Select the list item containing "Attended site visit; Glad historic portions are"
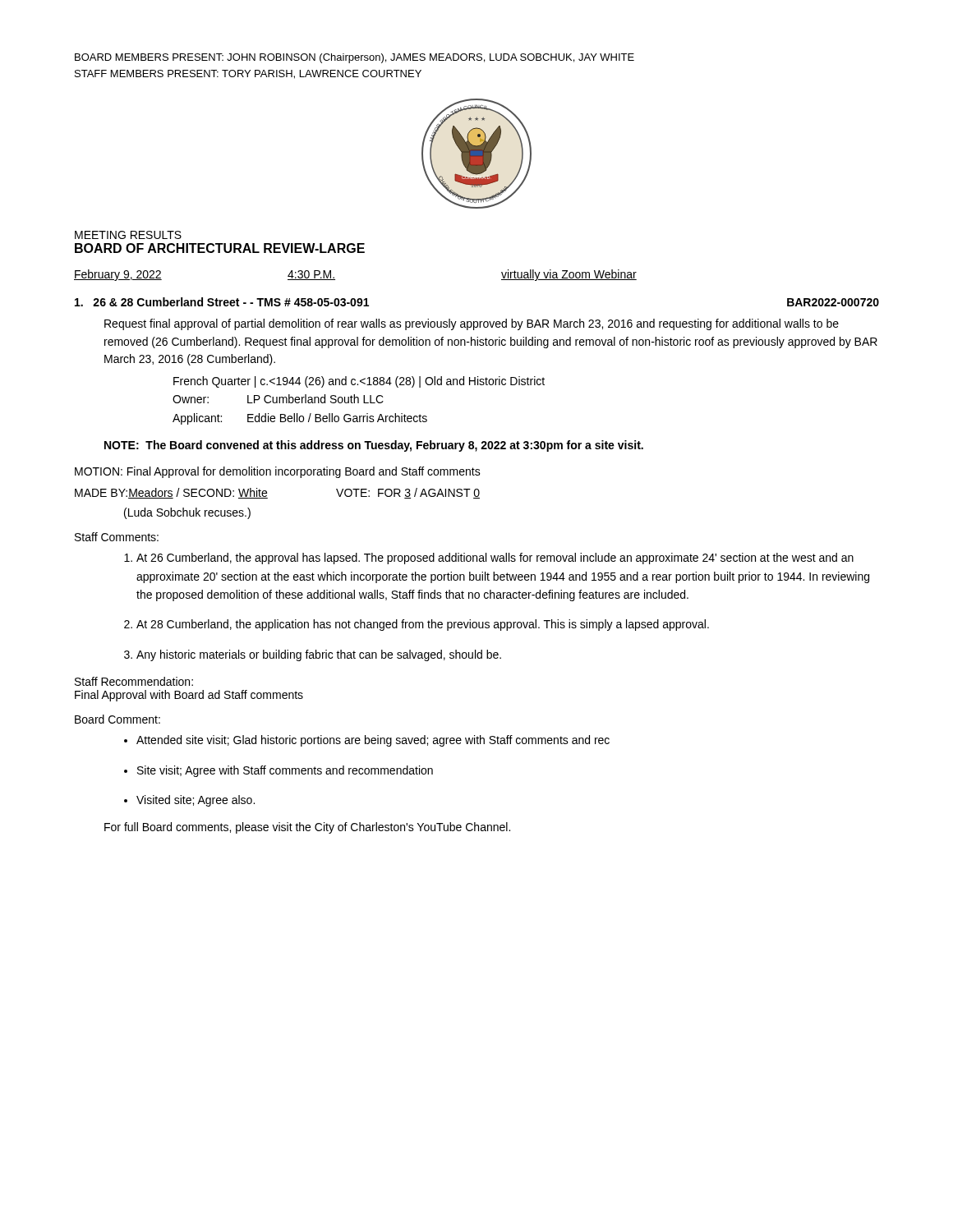The image size is (953, 1232). (x=491, y=740)
